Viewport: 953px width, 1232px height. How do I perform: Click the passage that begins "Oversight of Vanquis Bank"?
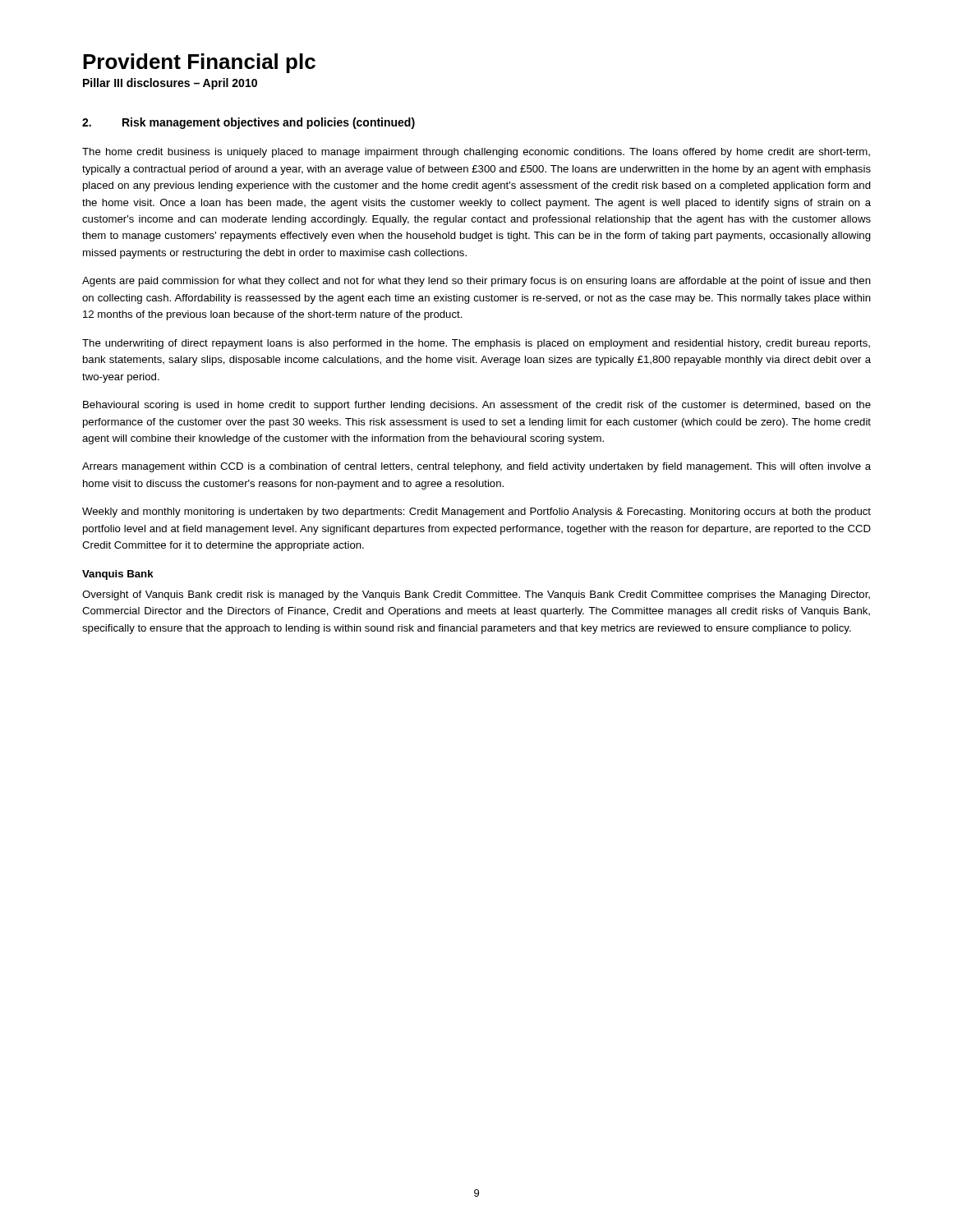pos(476,611)
